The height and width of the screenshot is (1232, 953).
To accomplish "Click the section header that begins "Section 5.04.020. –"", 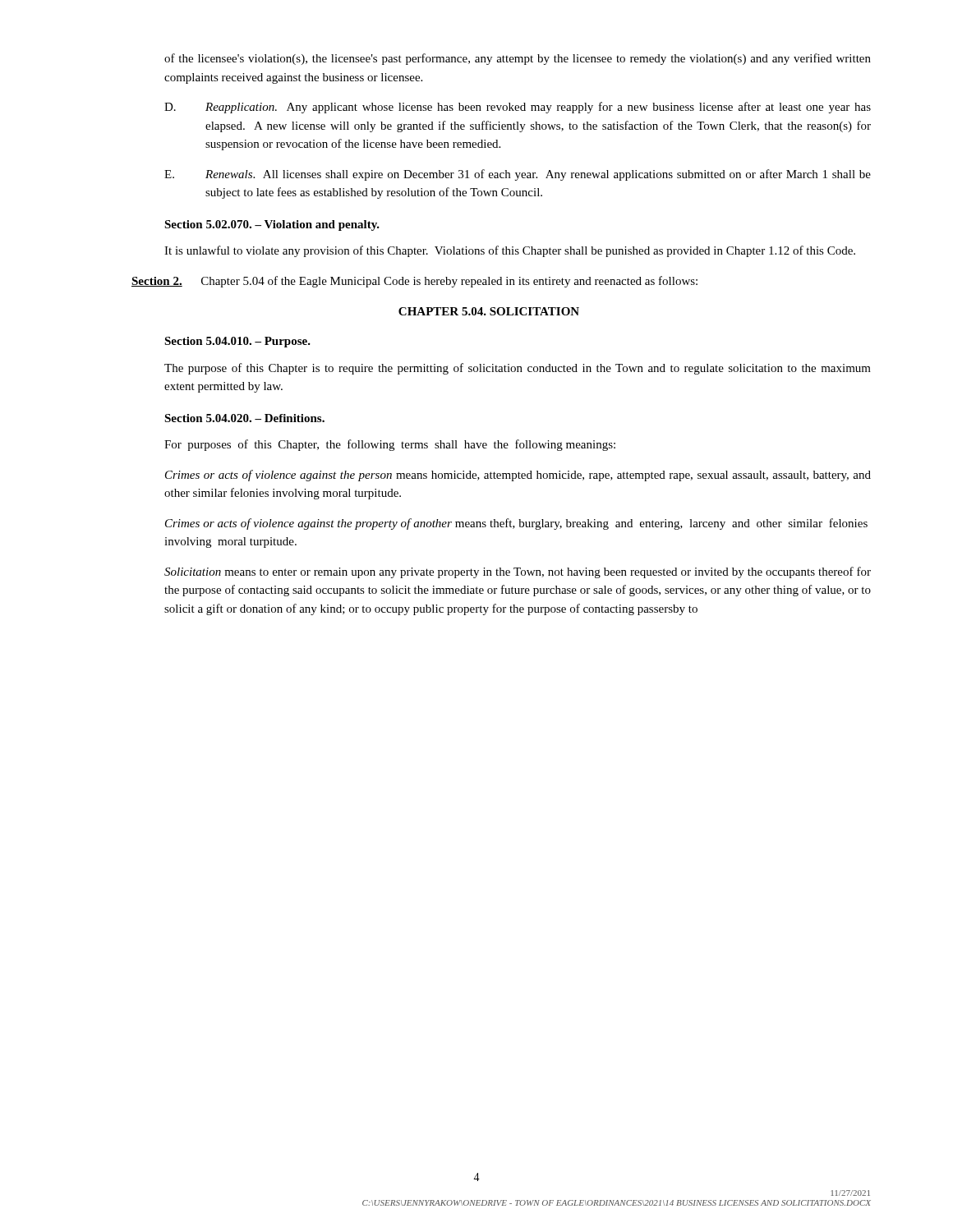I will click(245, 418).
